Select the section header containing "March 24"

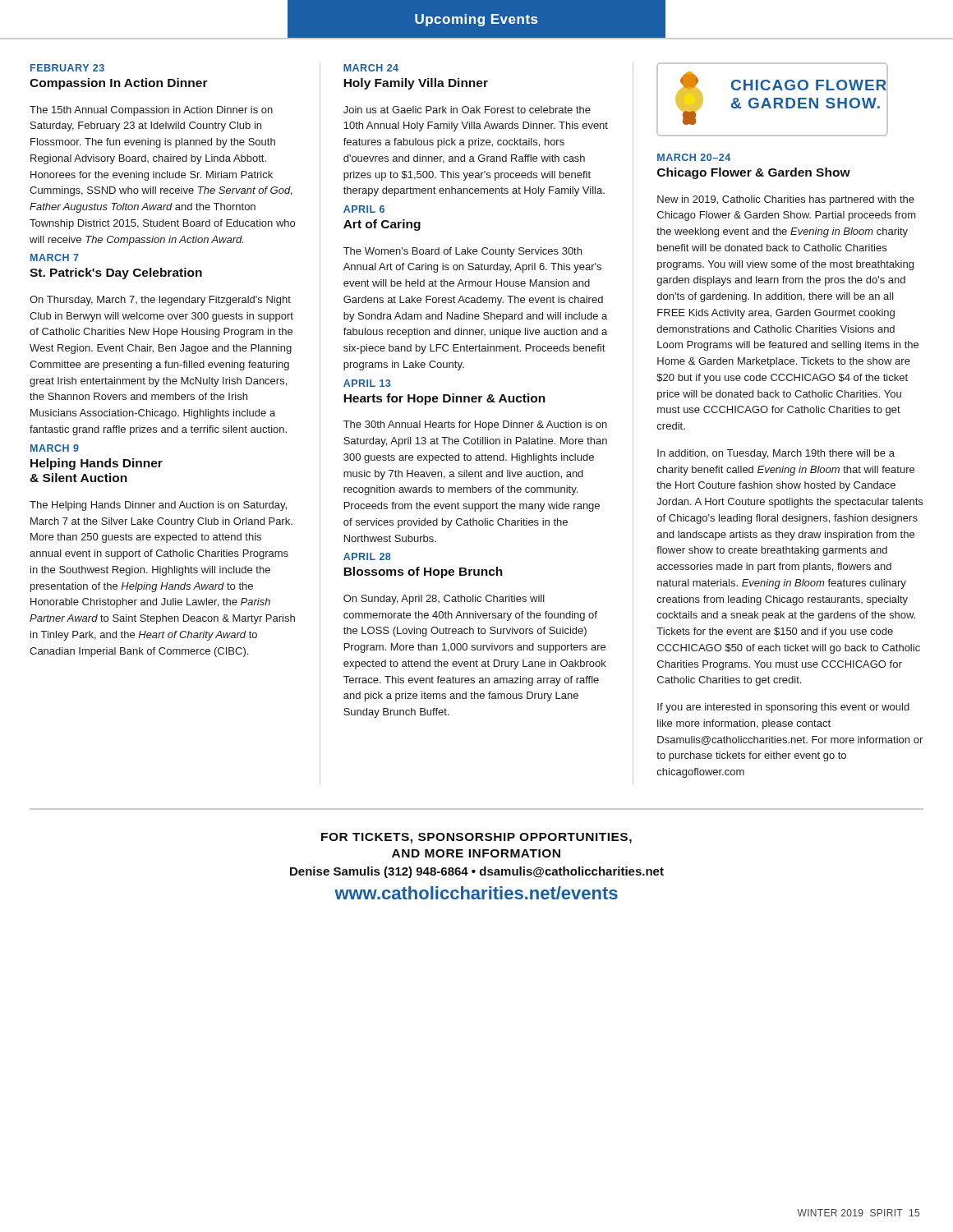click(x=371, y=68)
